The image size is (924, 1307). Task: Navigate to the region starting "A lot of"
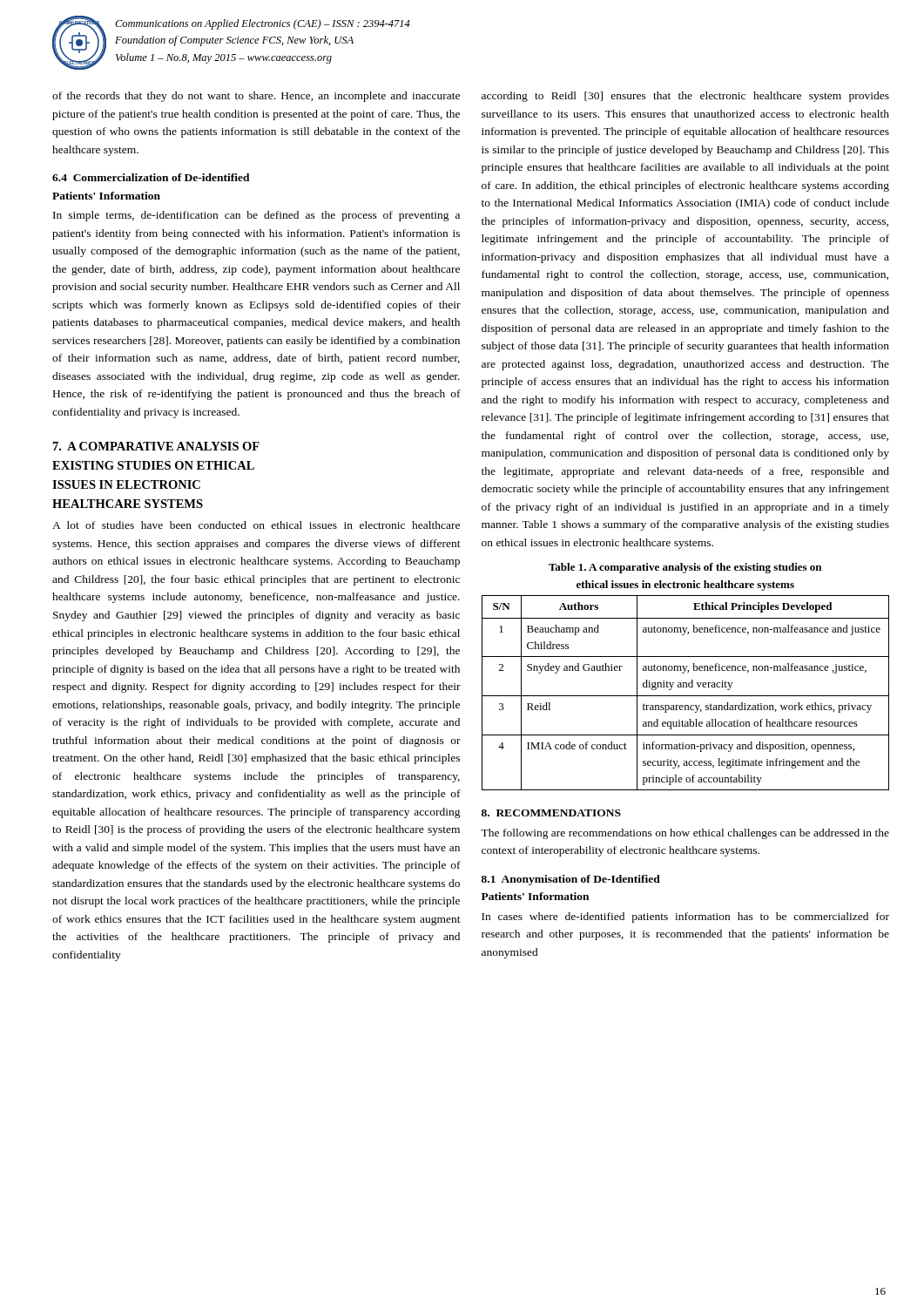coord(256,740)
